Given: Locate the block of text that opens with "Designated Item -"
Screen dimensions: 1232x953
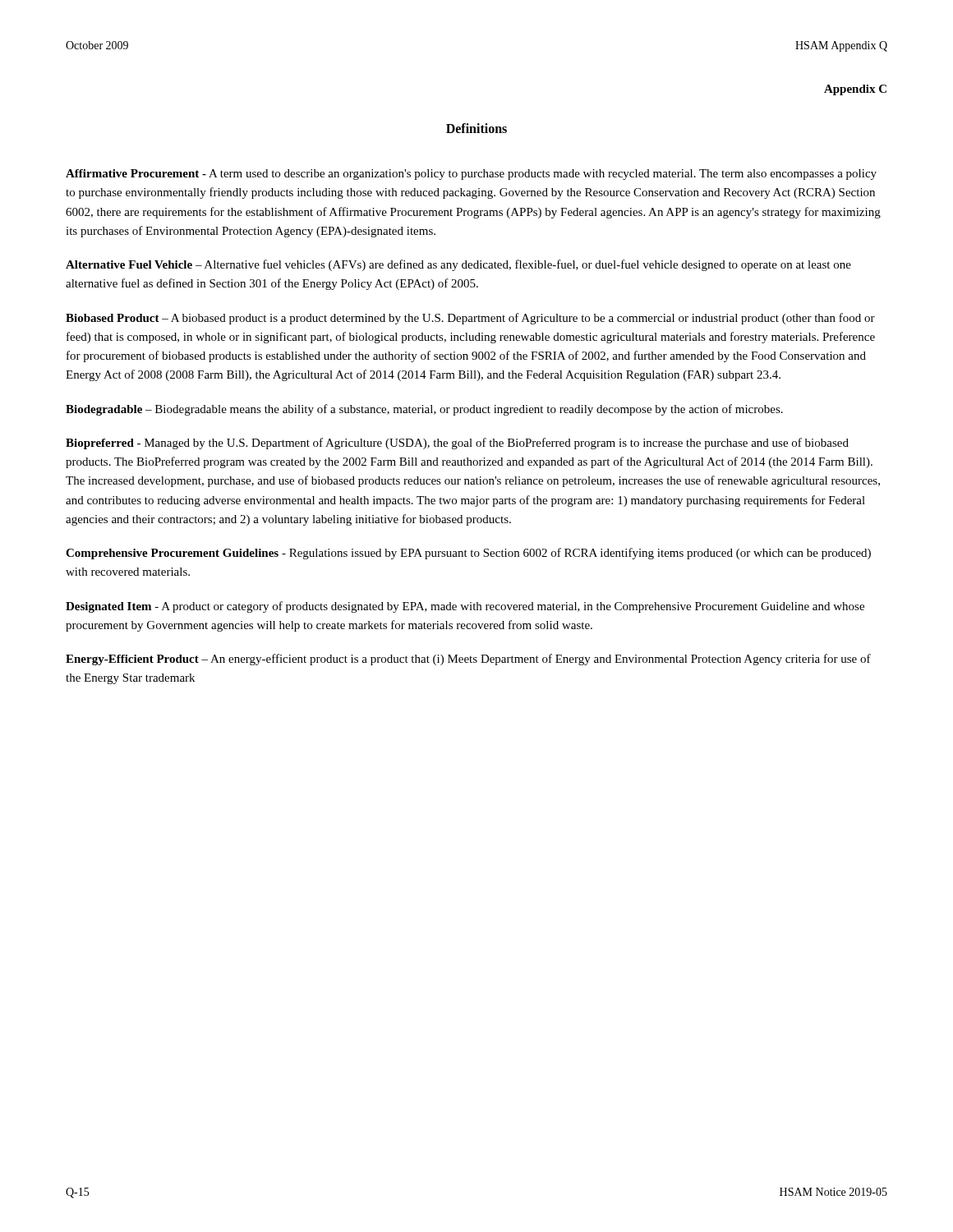Looking at the screenshot, I should 465,615.
